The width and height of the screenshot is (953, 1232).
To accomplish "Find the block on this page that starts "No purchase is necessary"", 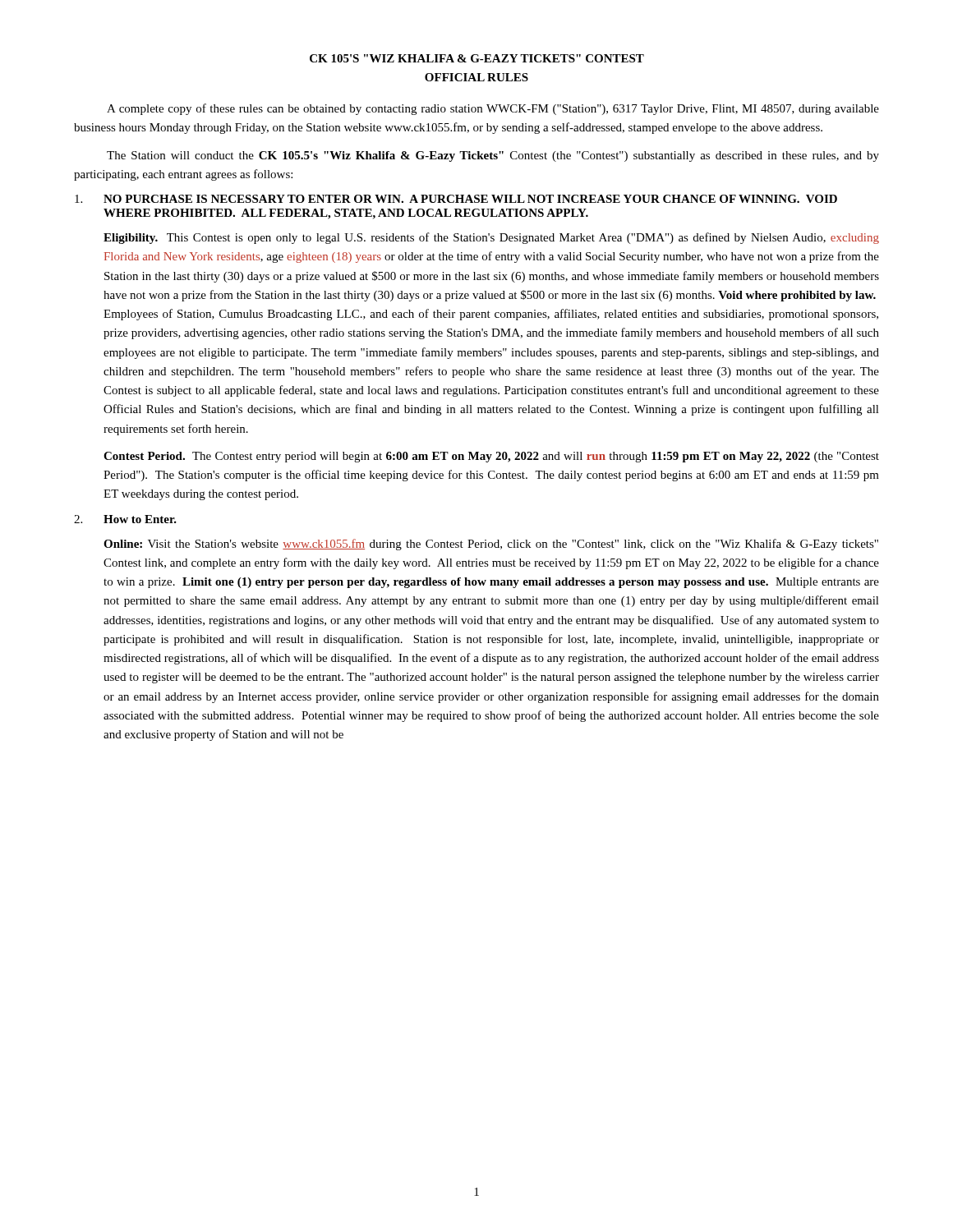I will pyautogui.click(x=476, y=206).
